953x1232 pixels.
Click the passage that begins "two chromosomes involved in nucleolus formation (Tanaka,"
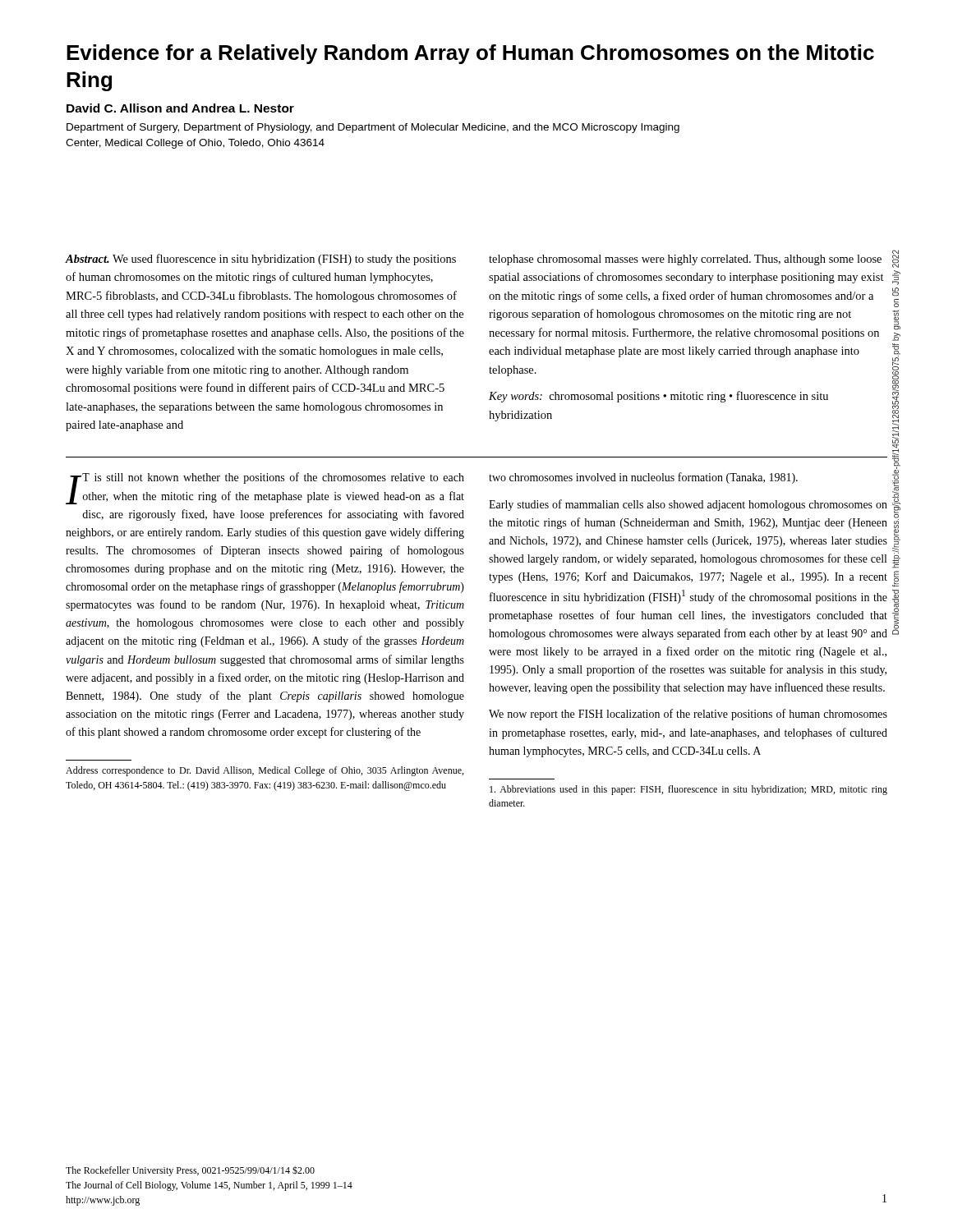click(x=688, y=640)
